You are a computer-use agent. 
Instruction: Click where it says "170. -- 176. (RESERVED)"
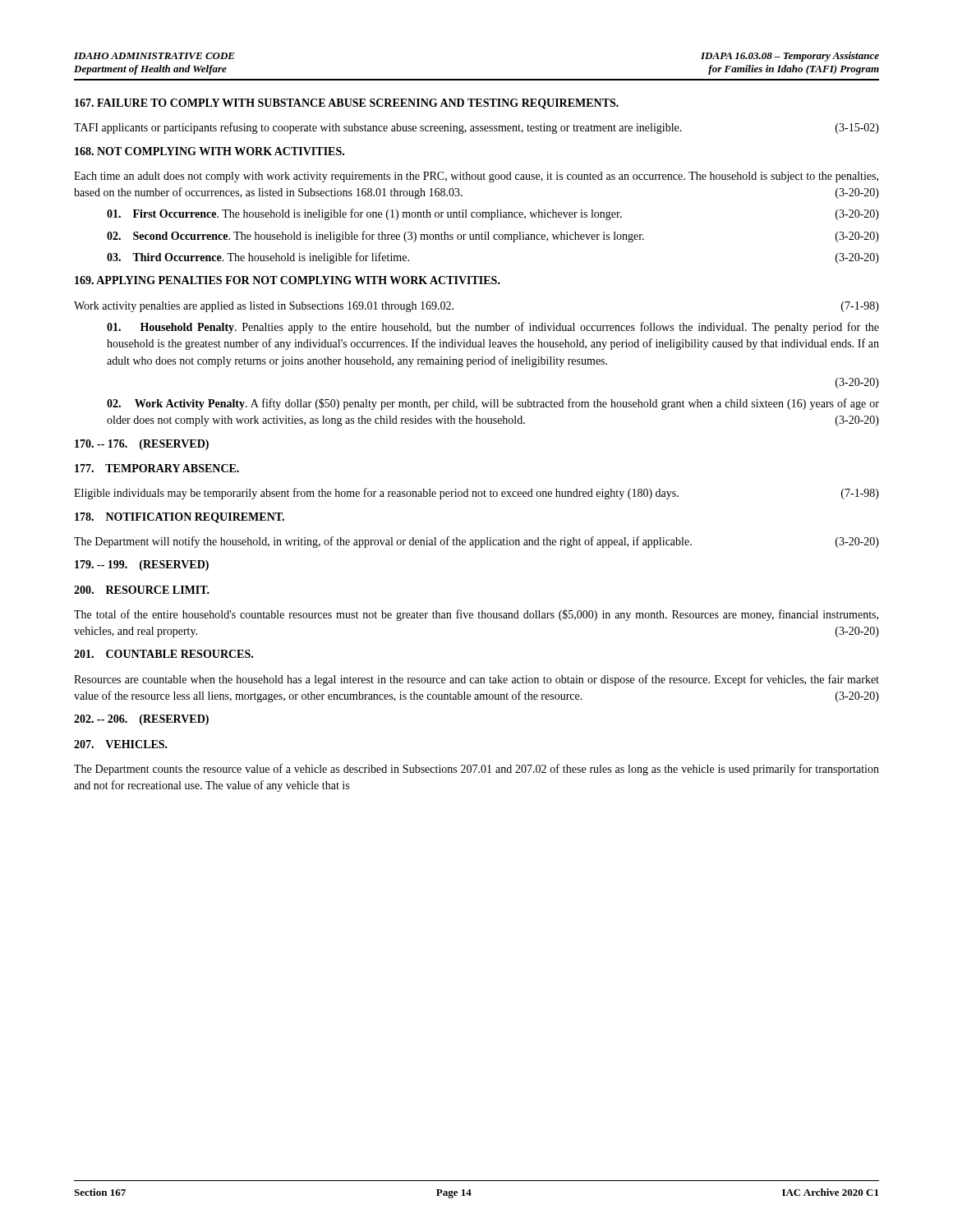point(142,445)
